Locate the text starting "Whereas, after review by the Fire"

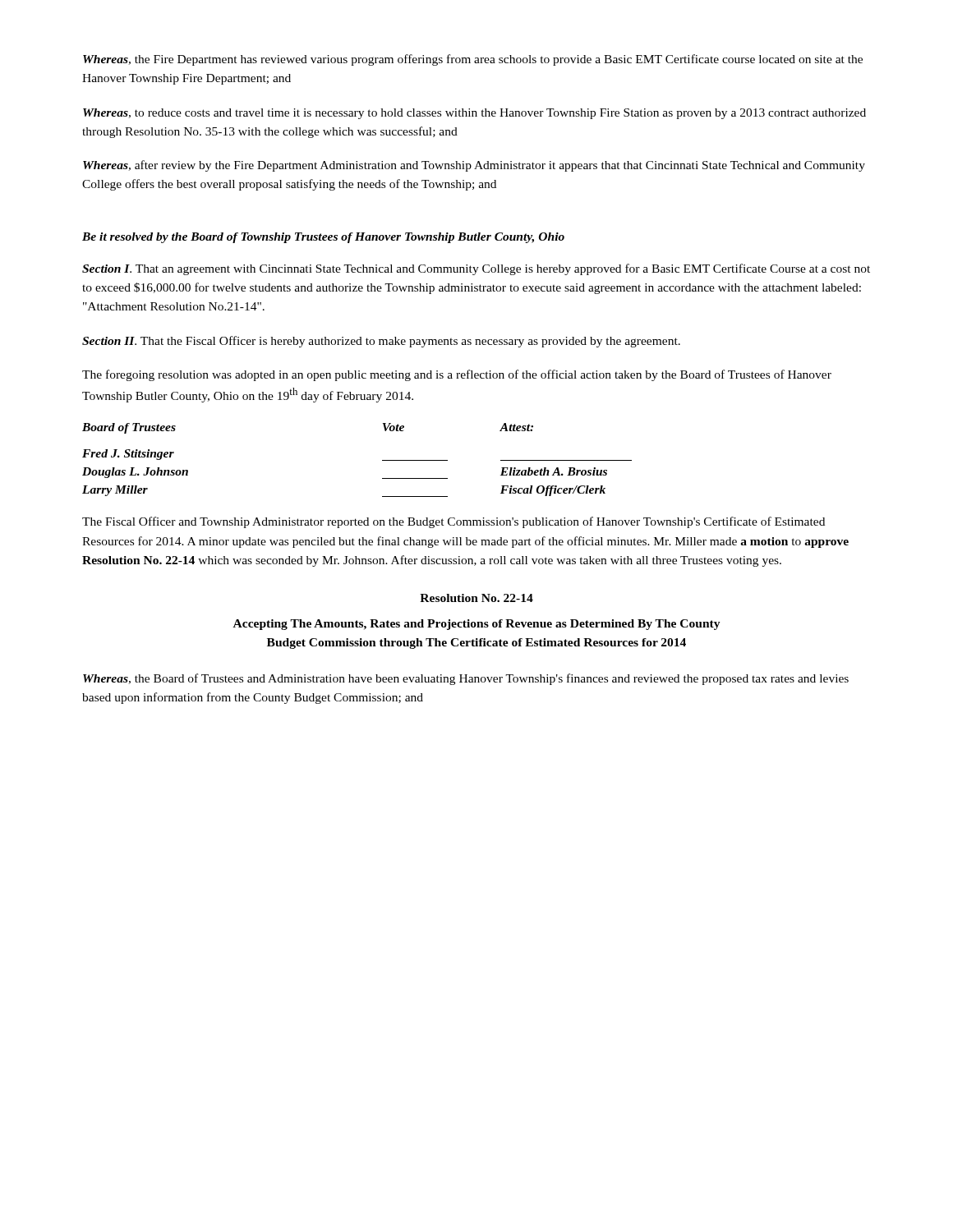474,174
